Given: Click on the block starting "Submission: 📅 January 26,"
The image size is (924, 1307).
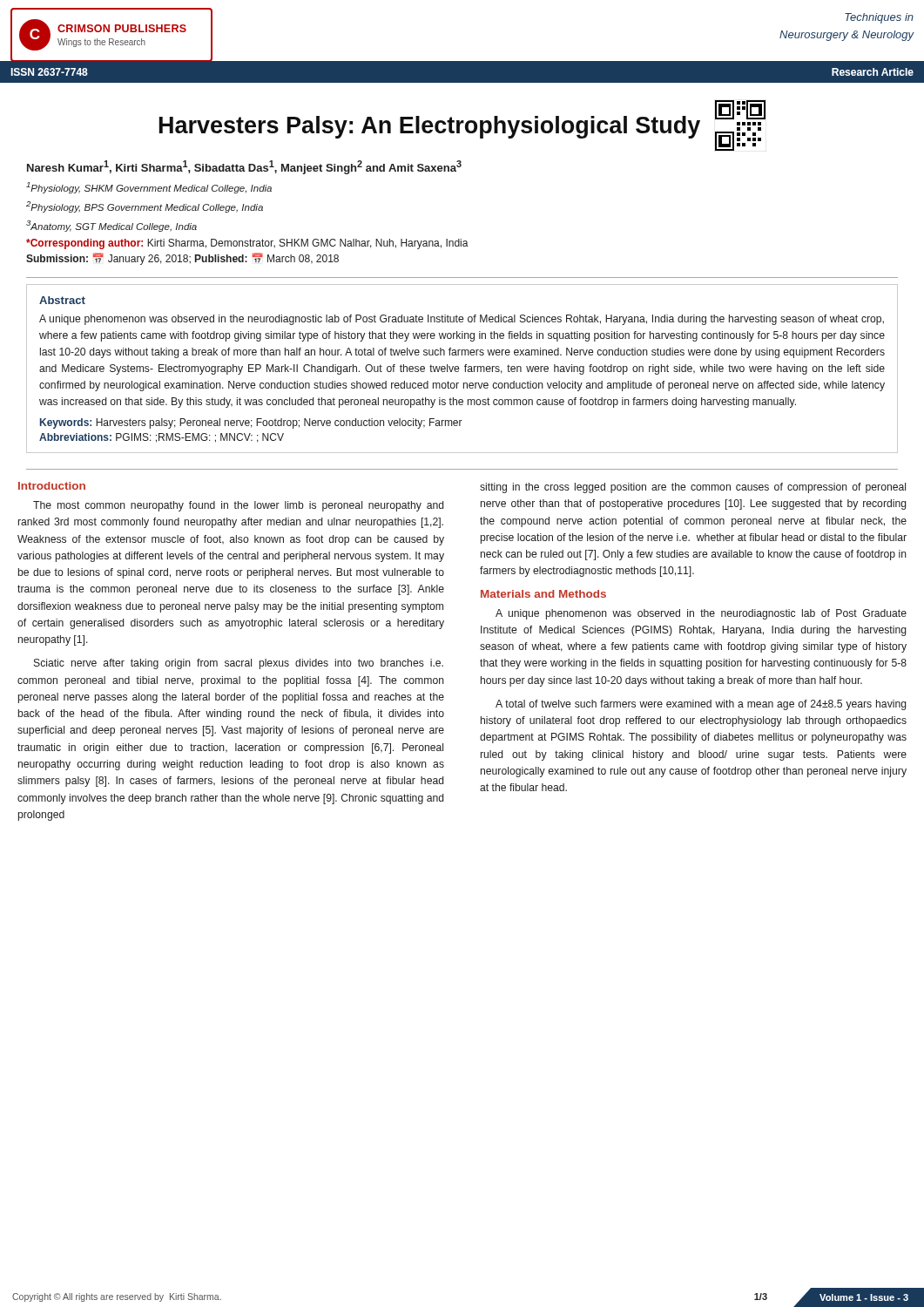Looking at the screenshot, I should click(183, 259).
